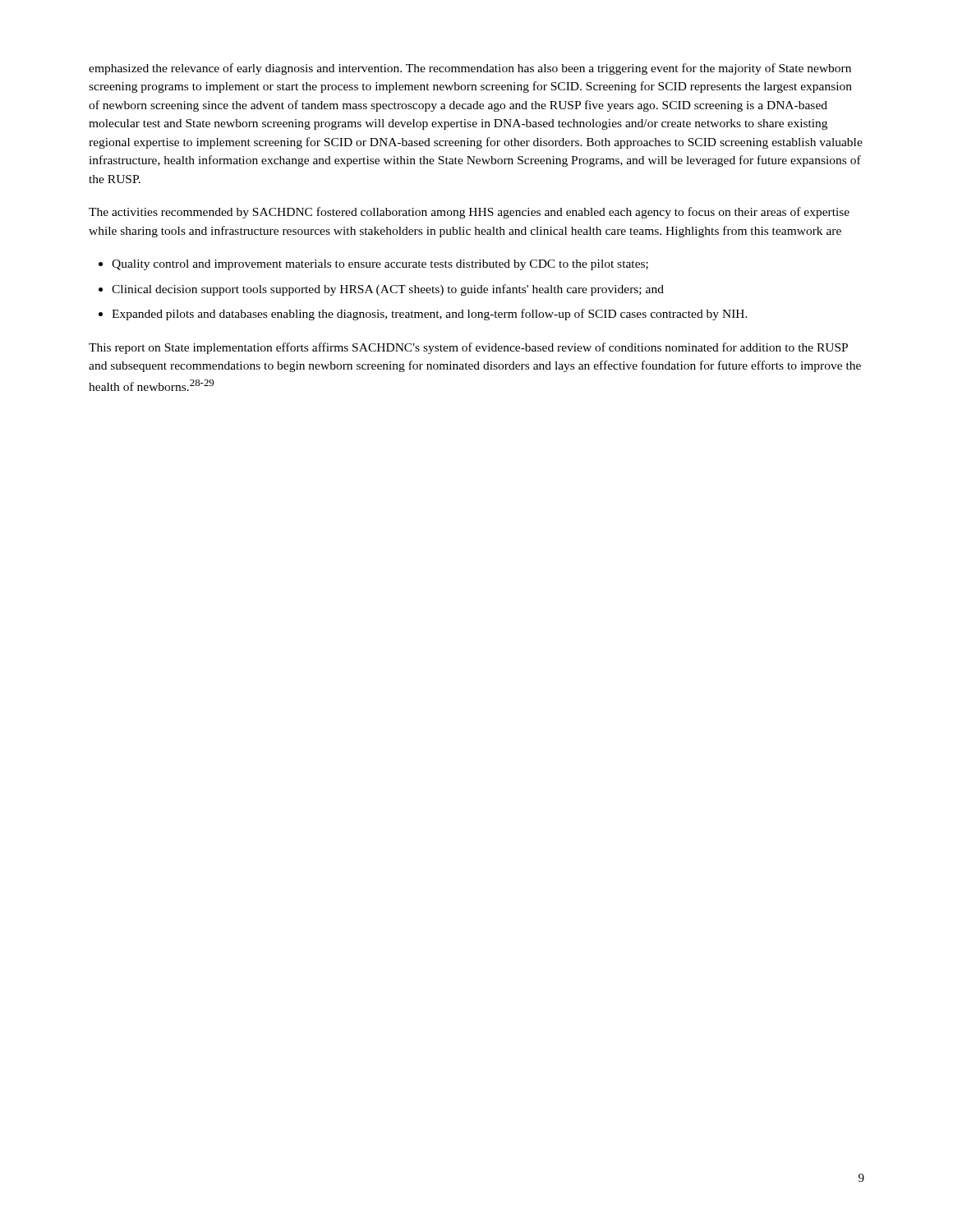Image resolution: width=953 pixels, height=1232 pixels.
Task: Find the text starting "The activities recommended by SACHDNC fostered collaboration"
Action: (469, 221)
